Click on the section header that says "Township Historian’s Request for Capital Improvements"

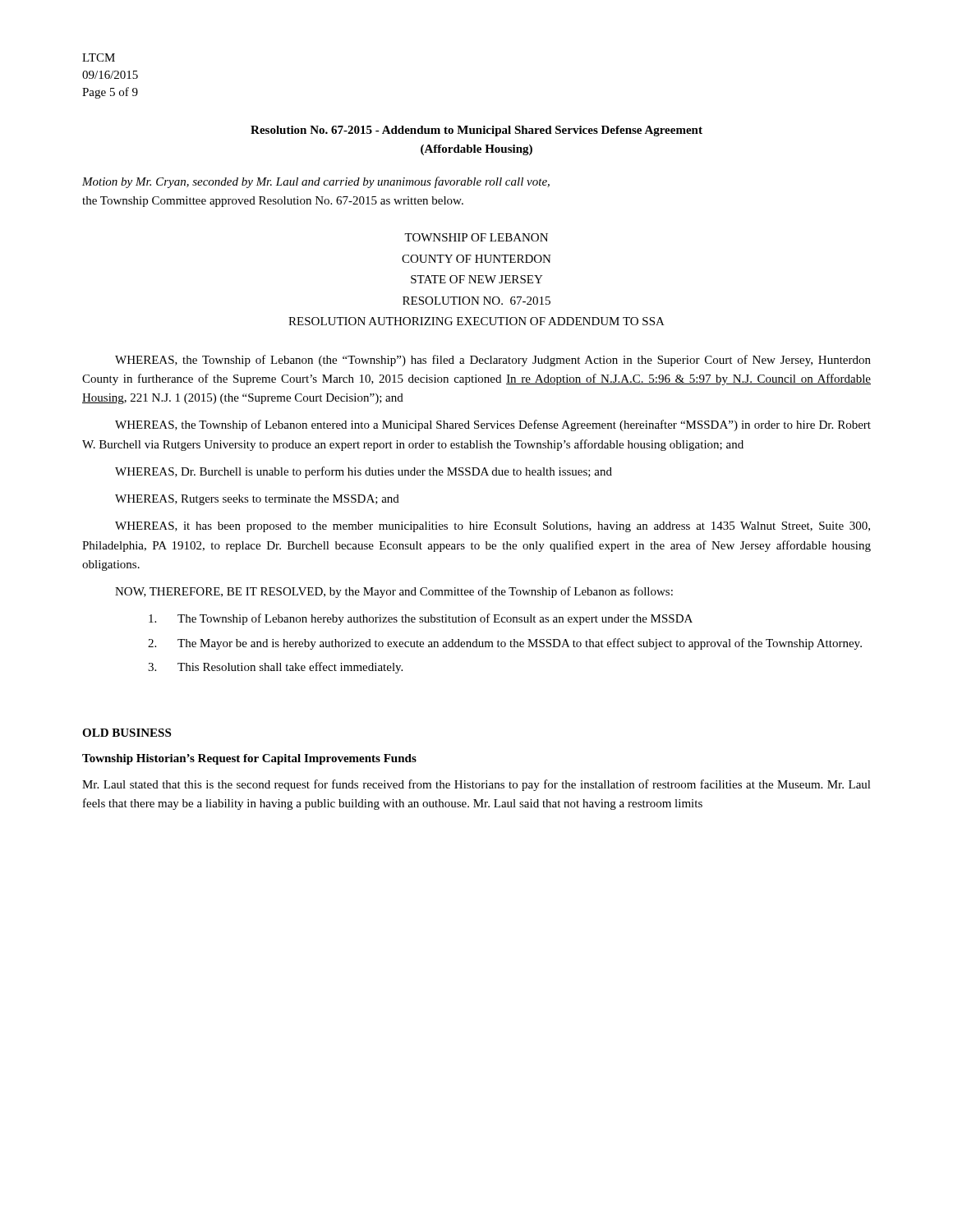point(249,758)
